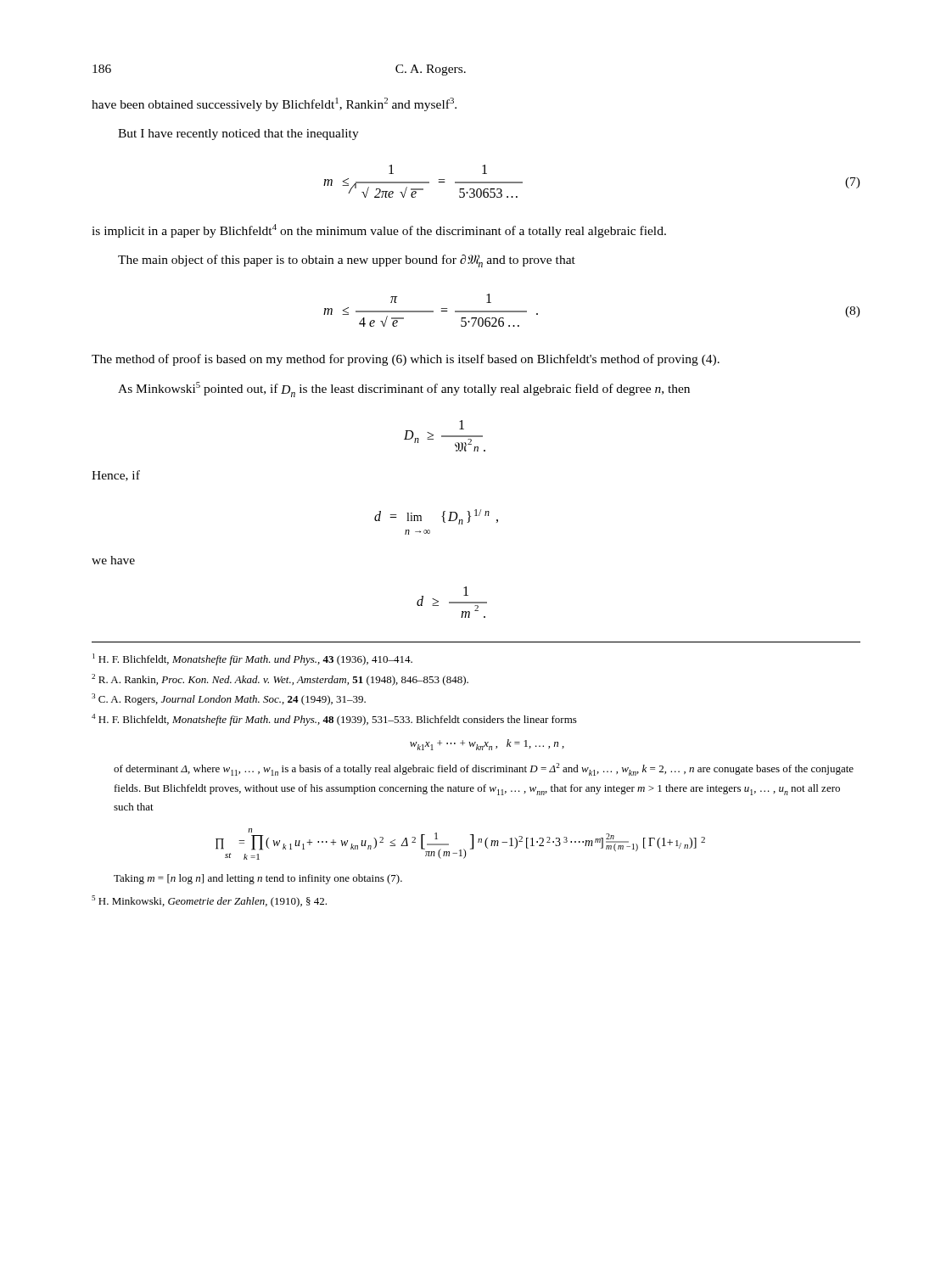Point to the formula beginning "m ≤ π"
The width and height of the screenshot is (952, 1273).
(395, 298)
